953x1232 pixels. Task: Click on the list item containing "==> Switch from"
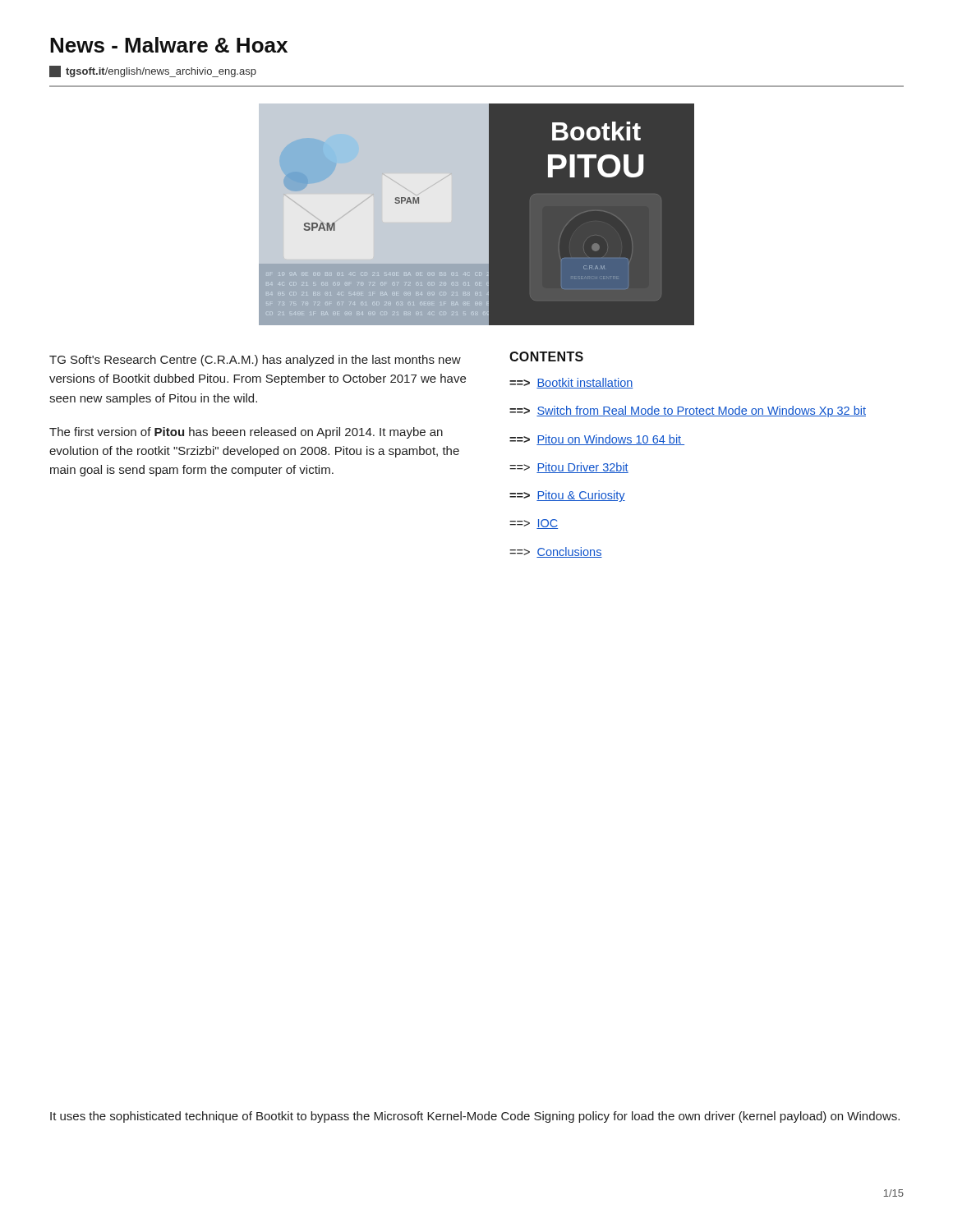[x=688, y=411]
